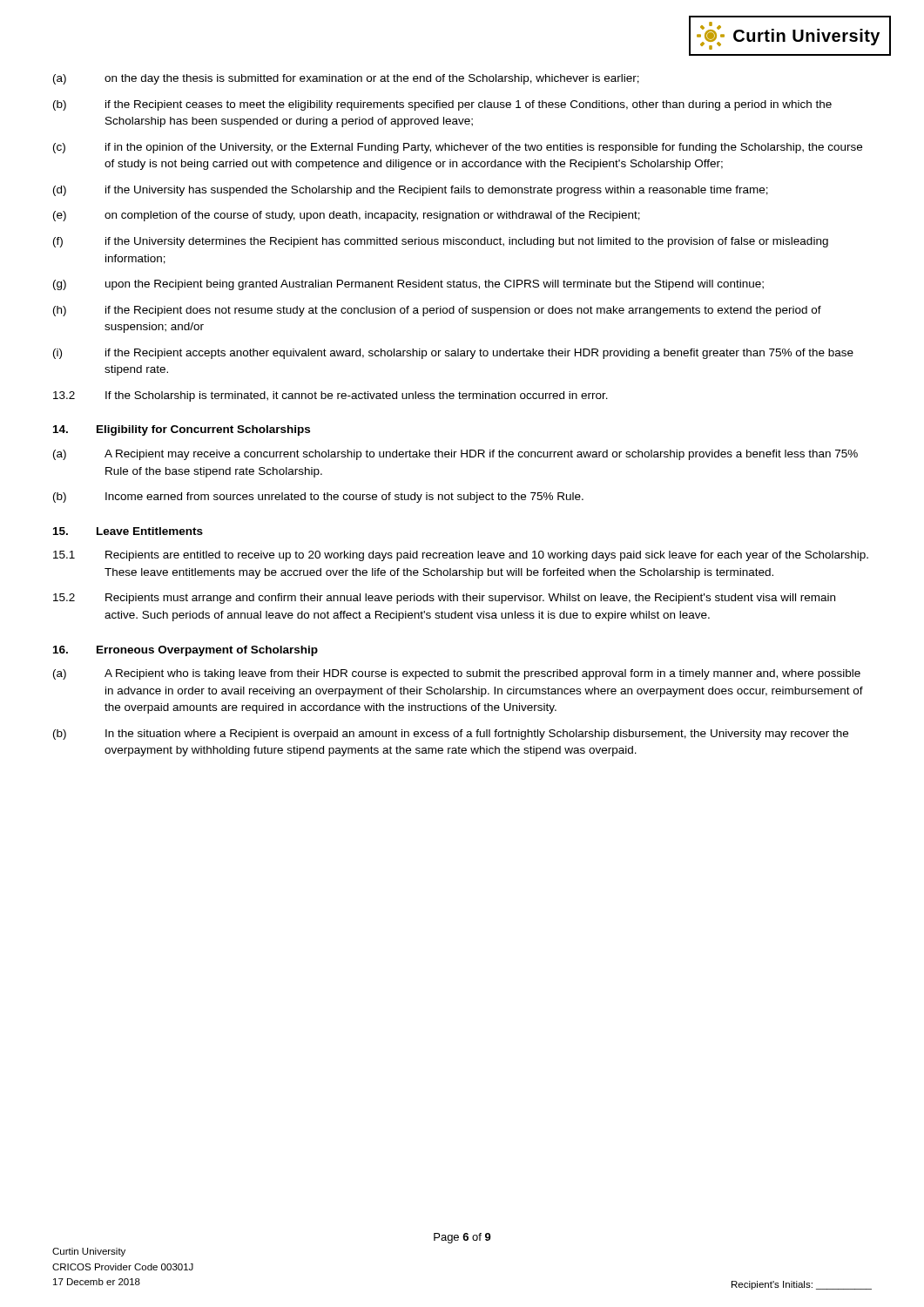Click on the region starting "(a) A Recipient who is taking leave"
The height and width of the screenshot is (1307, 924).
tap(462, 690)
